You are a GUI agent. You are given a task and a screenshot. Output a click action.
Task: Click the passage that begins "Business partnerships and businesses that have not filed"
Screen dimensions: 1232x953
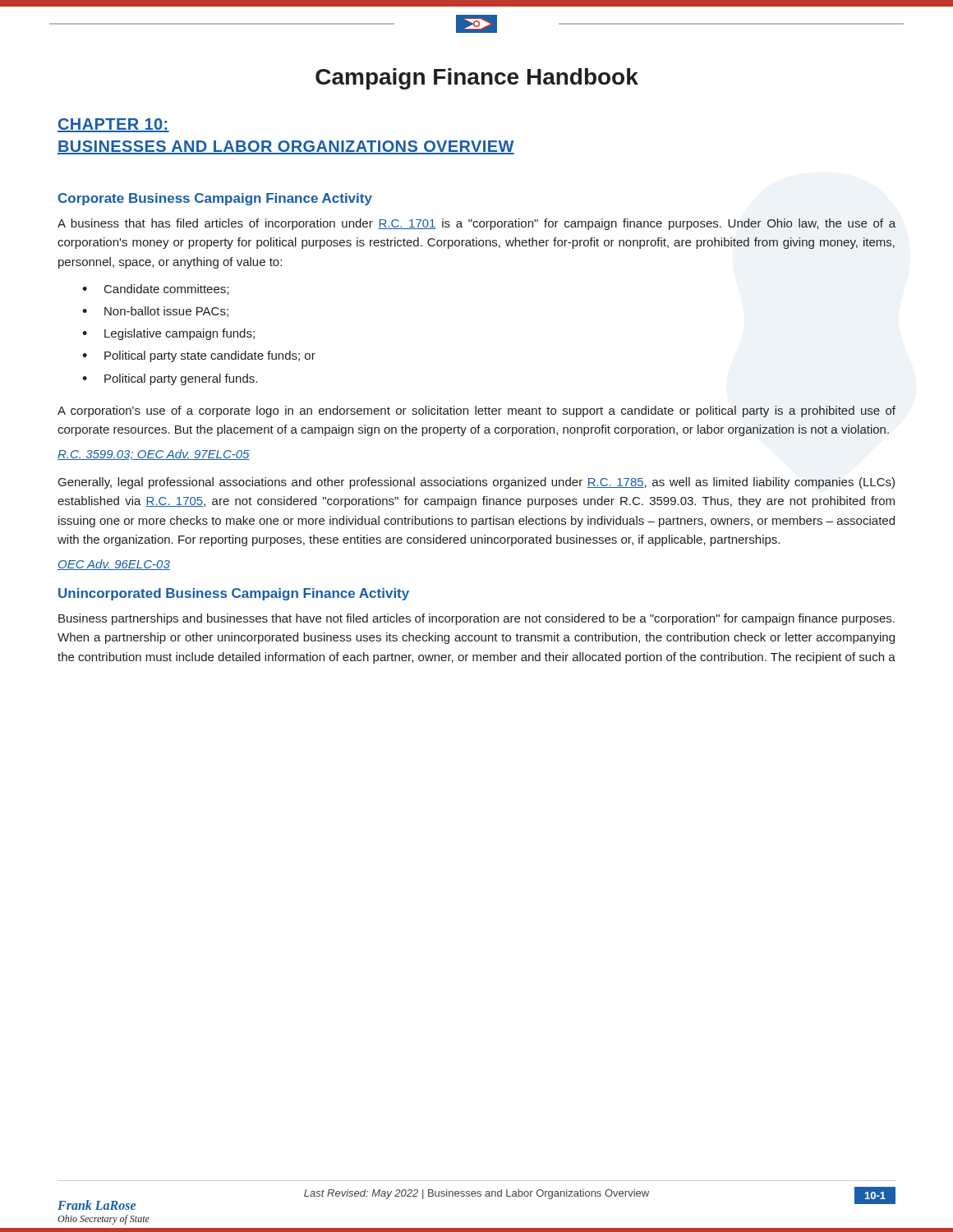click(476, 637)
